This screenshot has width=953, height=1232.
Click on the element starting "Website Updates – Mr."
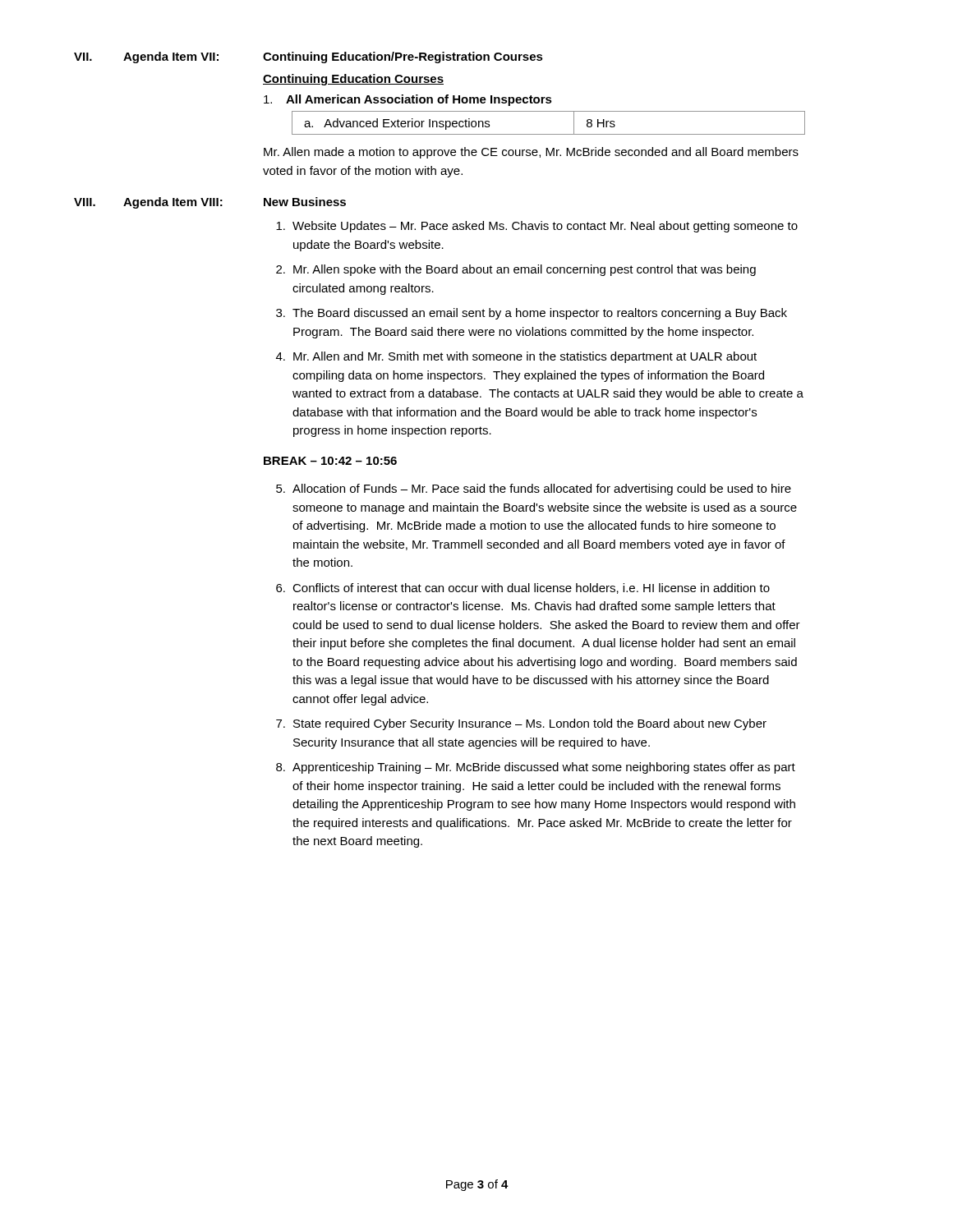point(534,235)
